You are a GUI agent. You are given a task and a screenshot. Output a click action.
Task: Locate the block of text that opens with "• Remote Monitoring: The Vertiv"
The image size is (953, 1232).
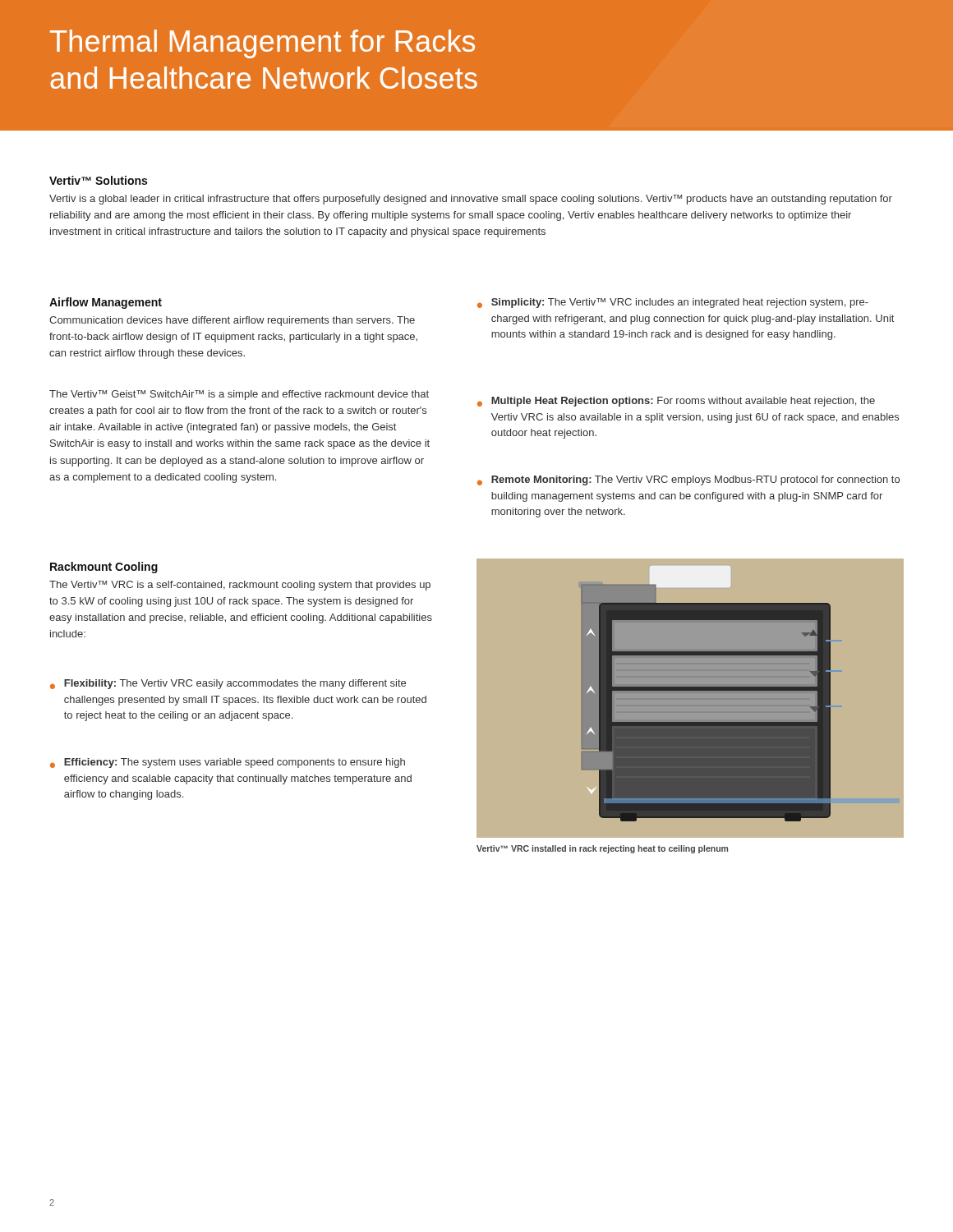click(x=690, y=496)
